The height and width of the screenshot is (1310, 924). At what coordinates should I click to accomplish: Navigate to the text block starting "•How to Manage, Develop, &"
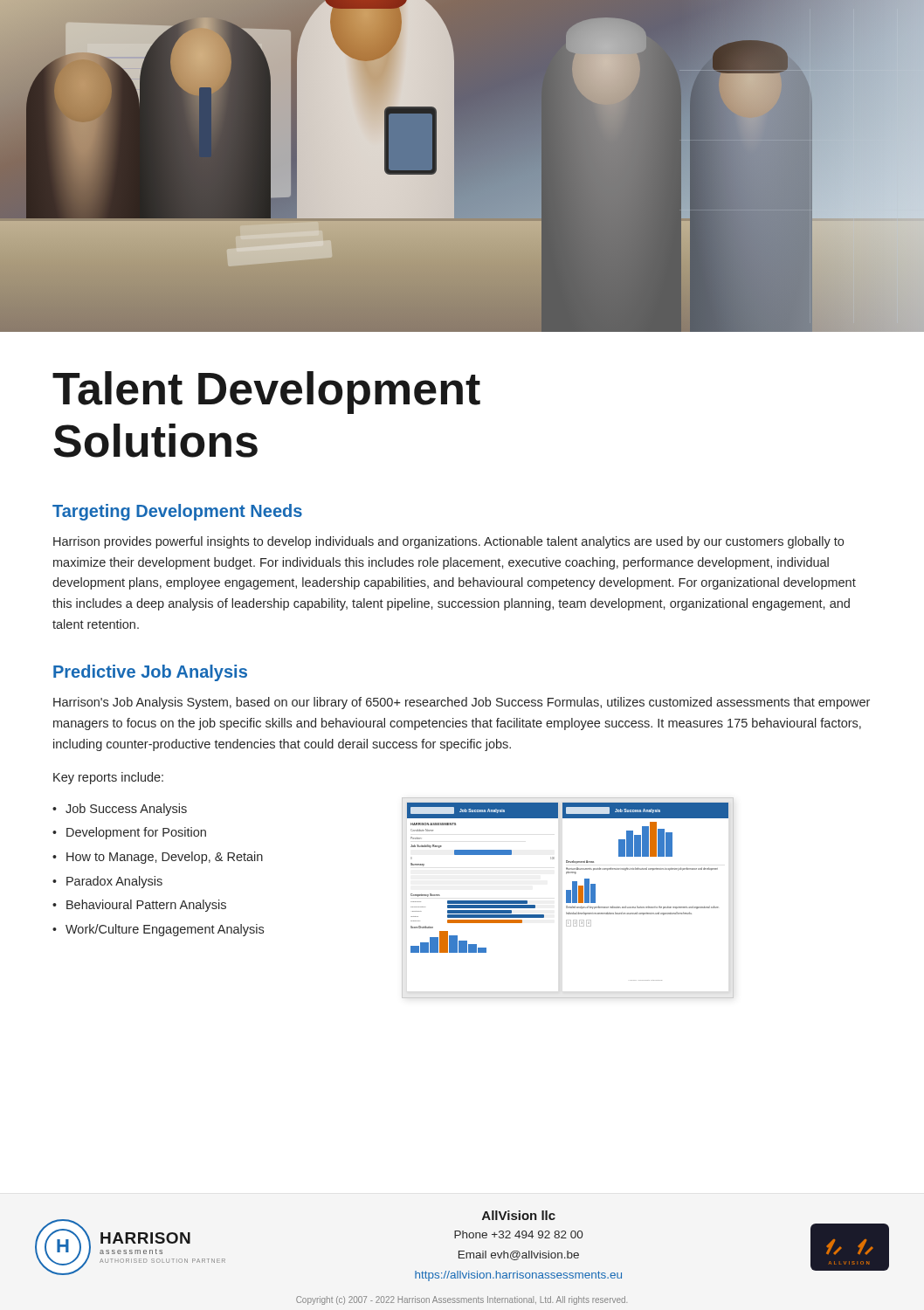pyautogui.click(x=158, y=857)
